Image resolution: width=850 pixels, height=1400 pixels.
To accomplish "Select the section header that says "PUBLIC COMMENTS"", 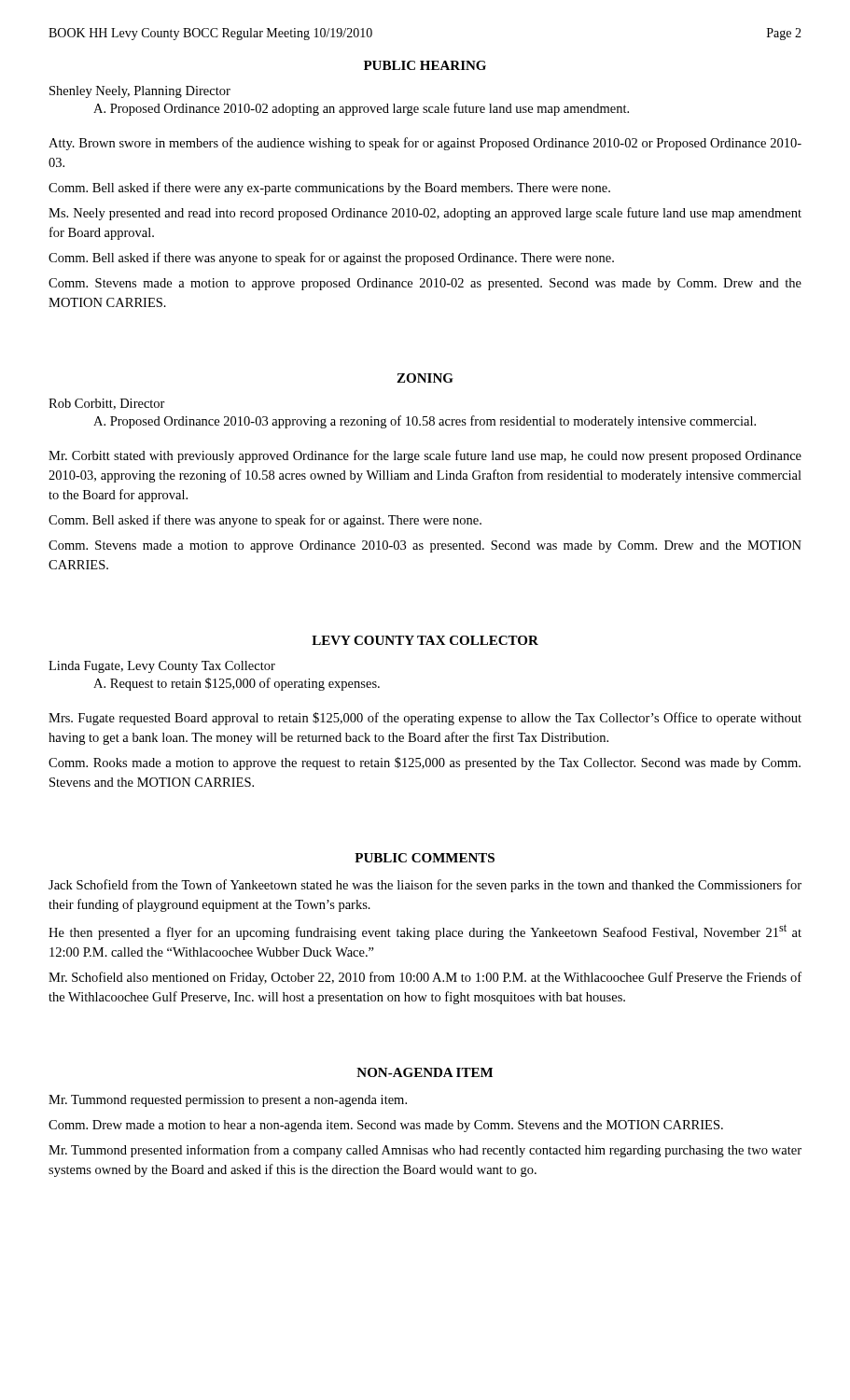I will (x=425, y=858).
